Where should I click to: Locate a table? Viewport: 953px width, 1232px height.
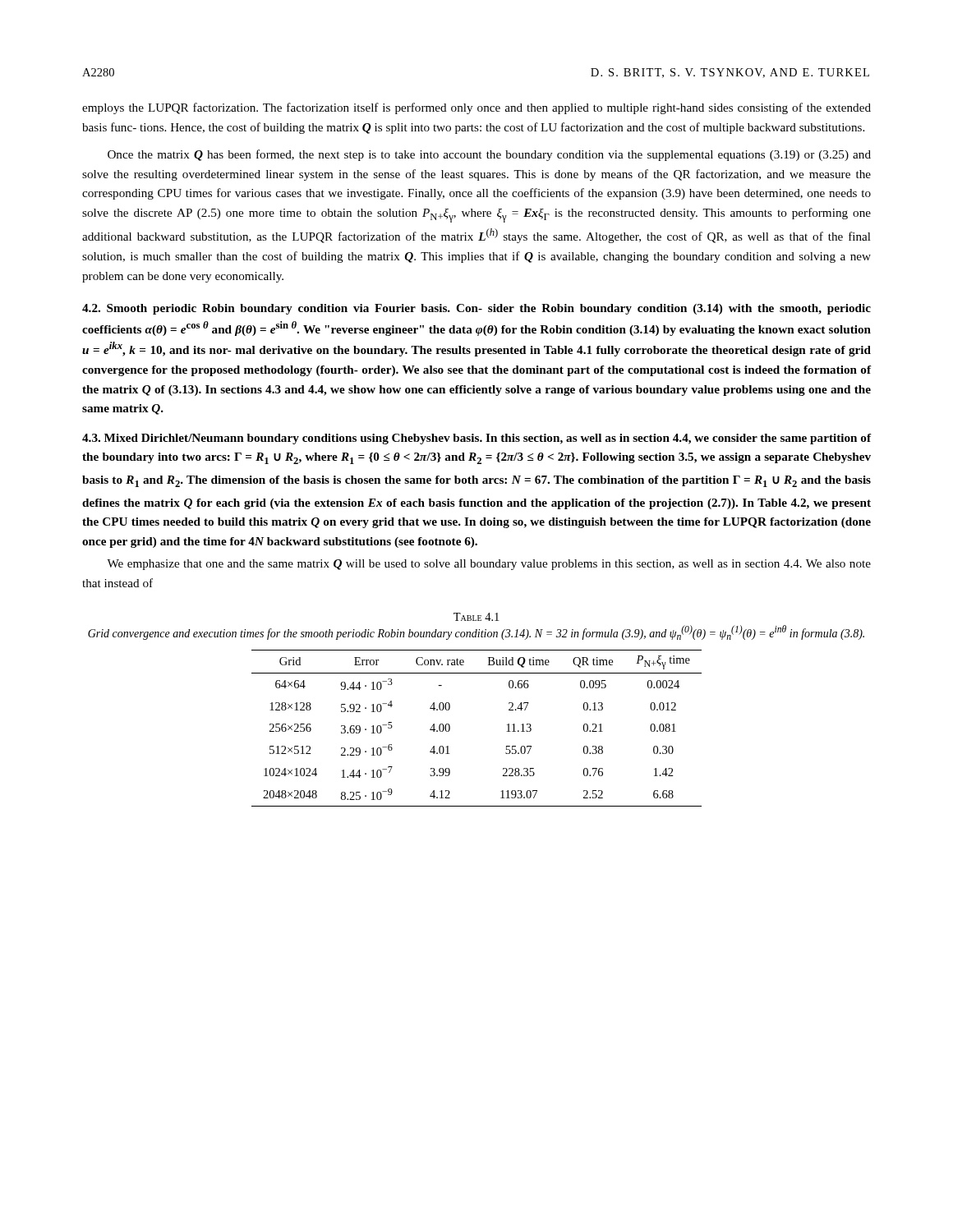pyautogui.click(x=476, y=728)
